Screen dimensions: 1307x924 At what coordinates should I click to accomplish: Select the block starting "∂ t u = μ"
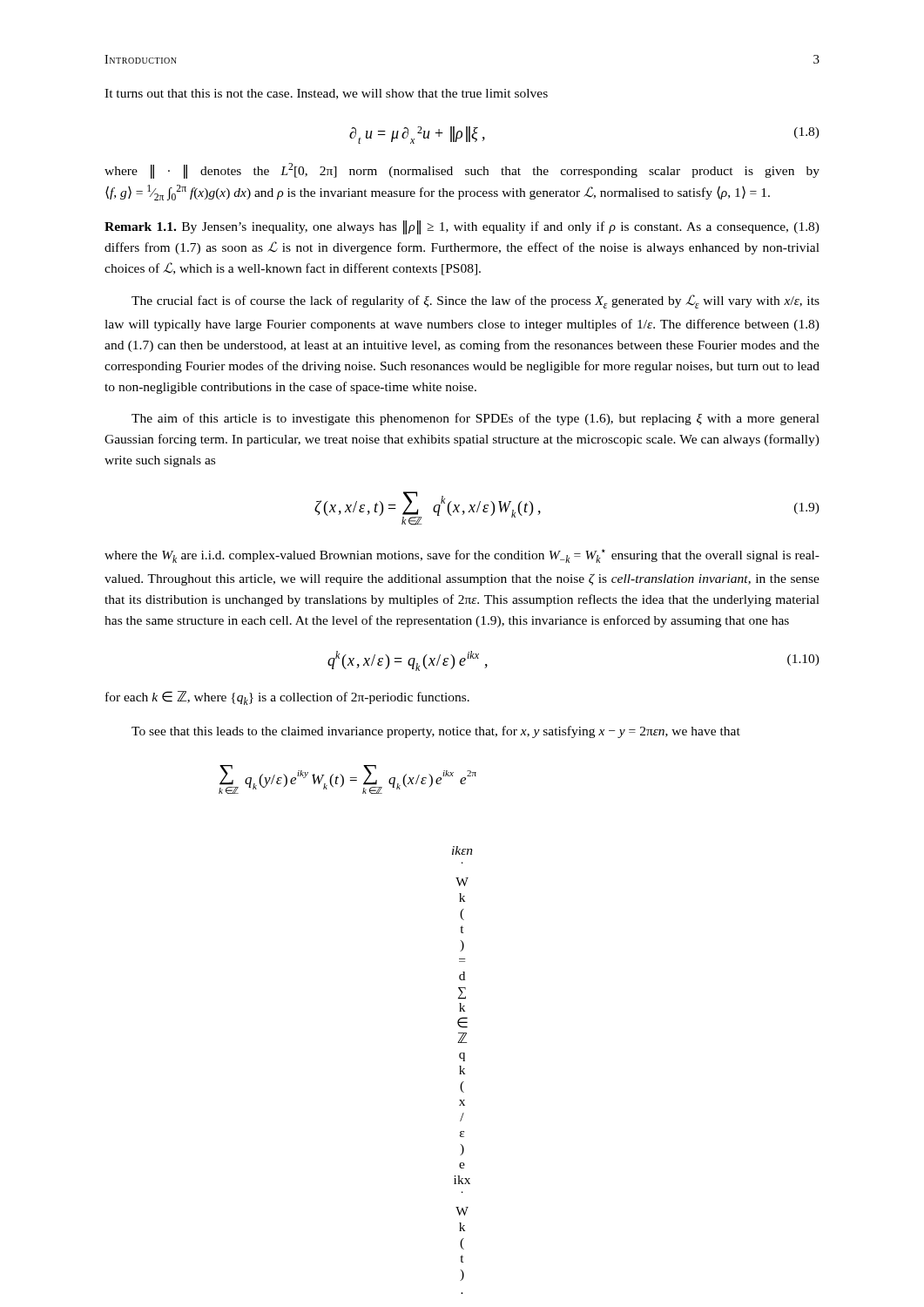tap(462, 132)
